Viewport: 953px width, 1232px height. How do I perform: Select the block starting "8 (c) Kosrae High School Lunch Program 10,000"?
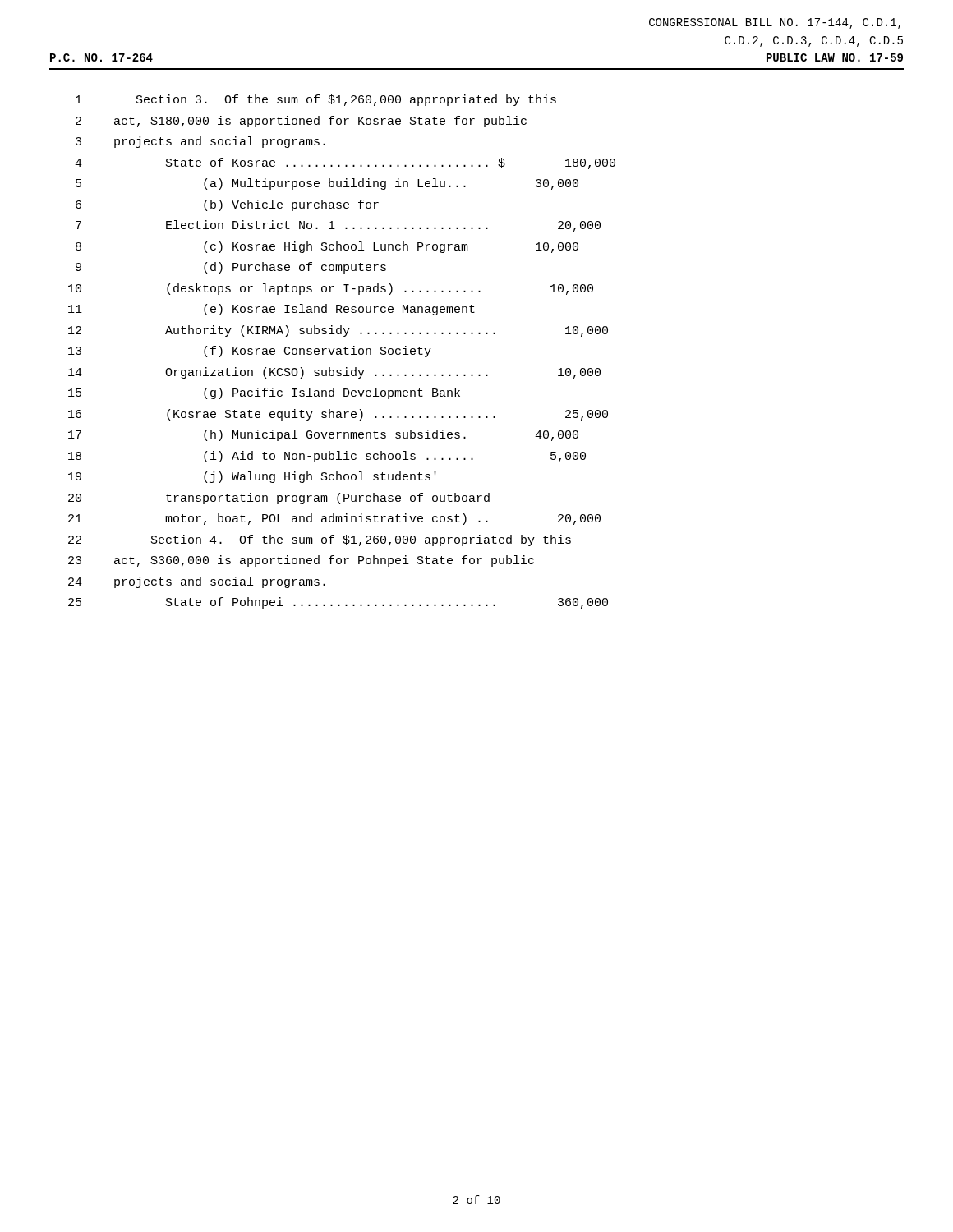[476, 247]
